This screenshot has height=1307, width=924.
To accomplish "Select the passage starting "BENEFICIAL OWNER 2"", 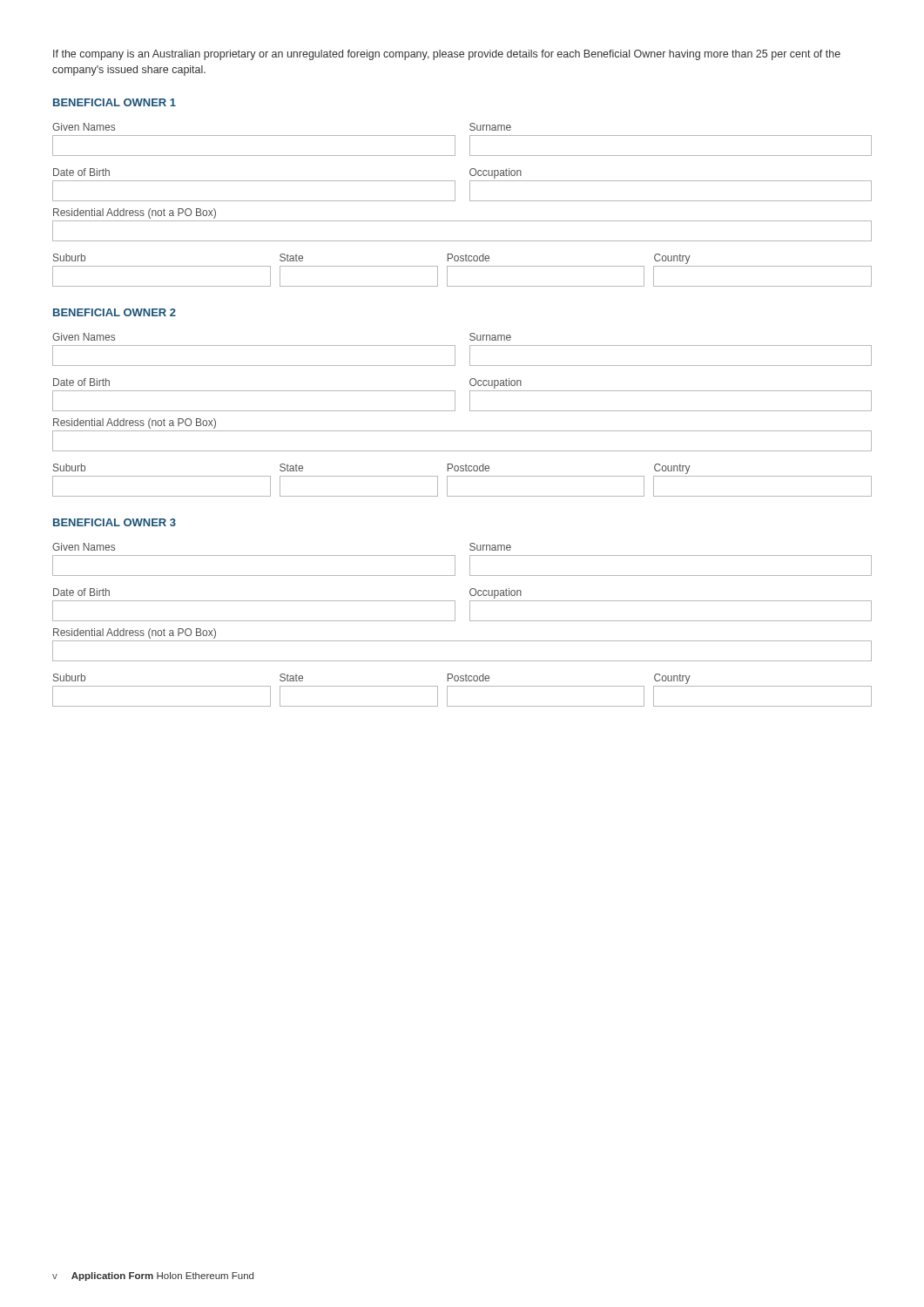I will click(115, 312).
